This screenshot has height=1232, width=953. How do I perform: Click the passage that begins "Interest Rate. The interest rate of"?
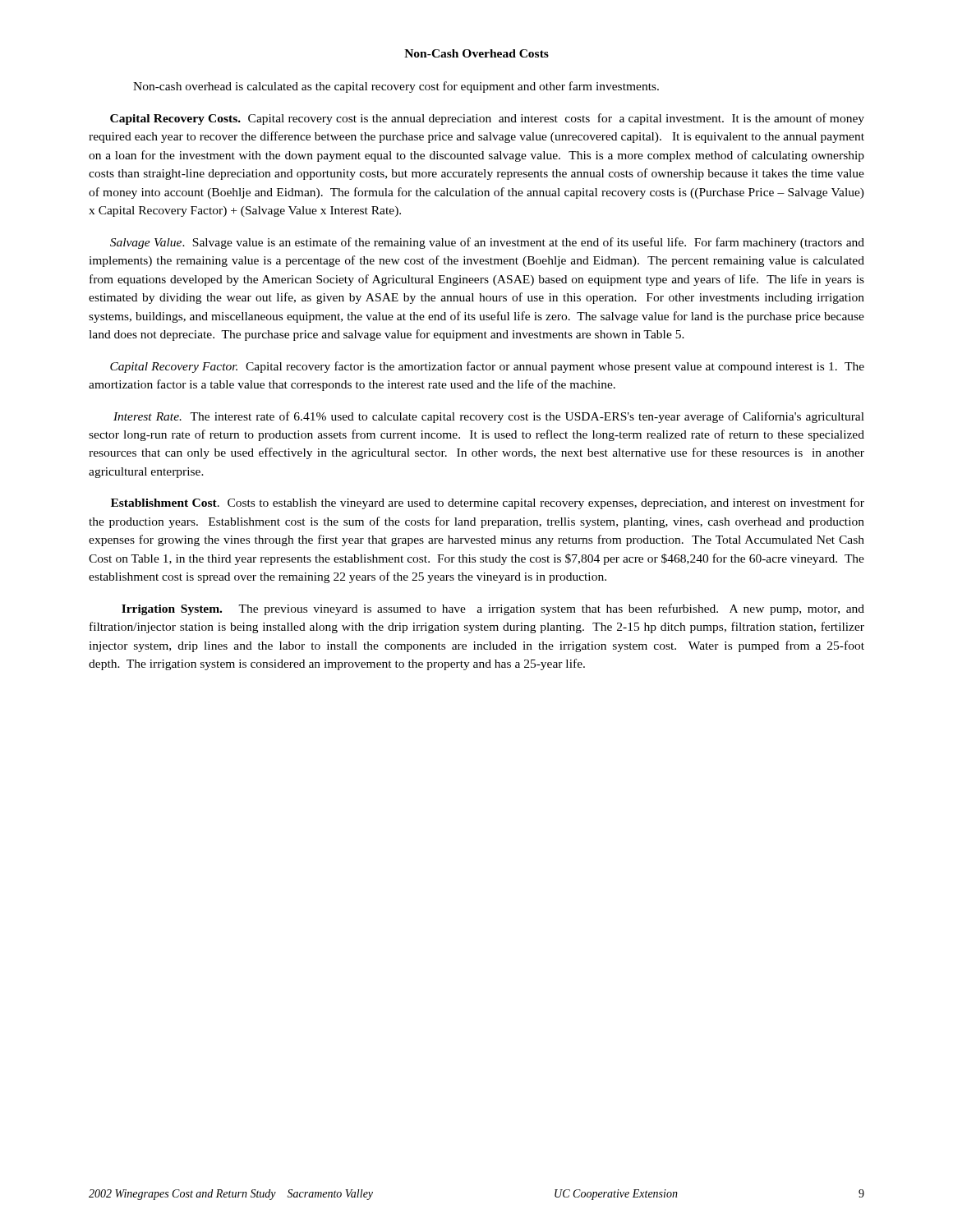[x=476, y=443]
